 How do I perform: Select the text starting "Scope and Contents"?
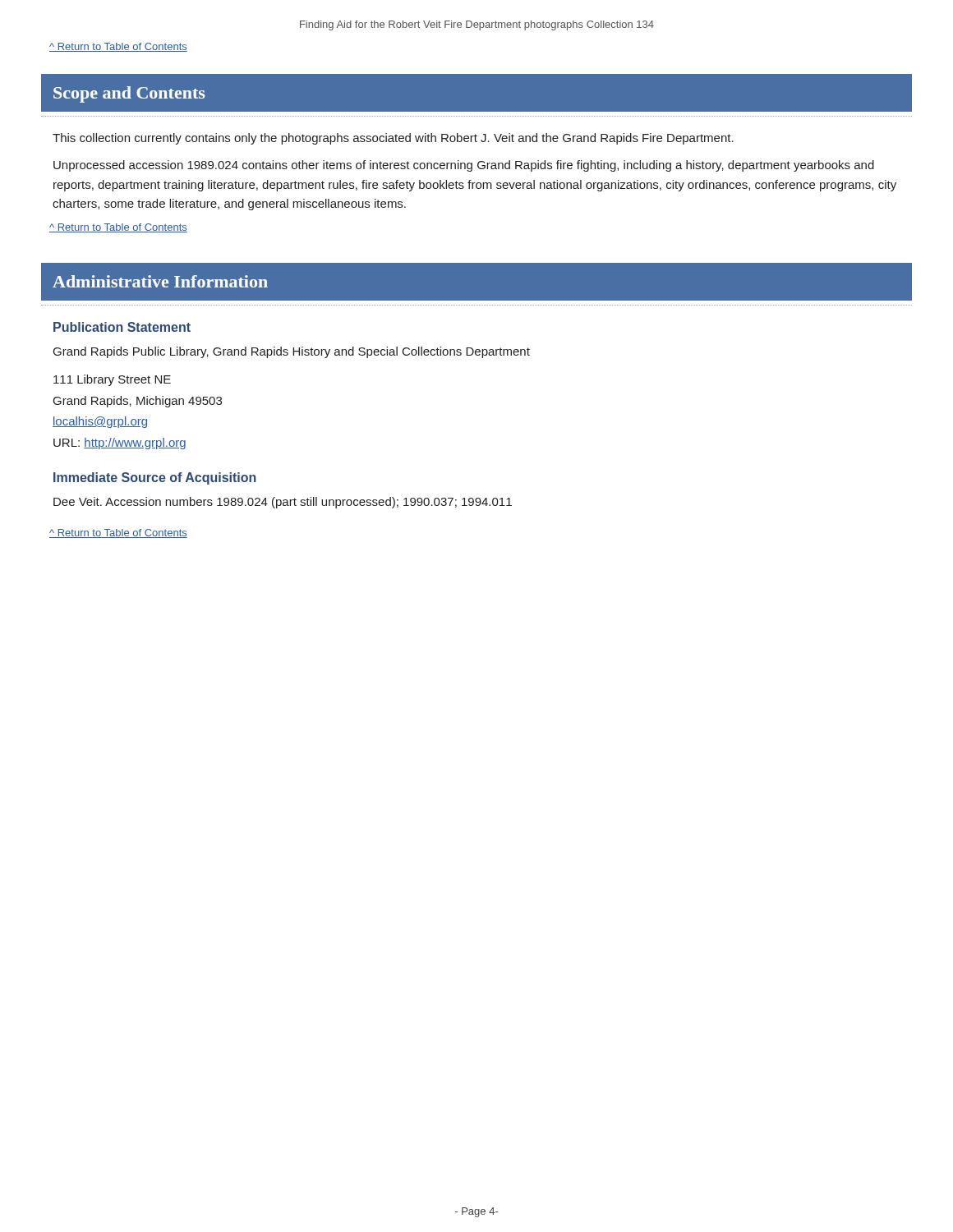coord(129,94)
